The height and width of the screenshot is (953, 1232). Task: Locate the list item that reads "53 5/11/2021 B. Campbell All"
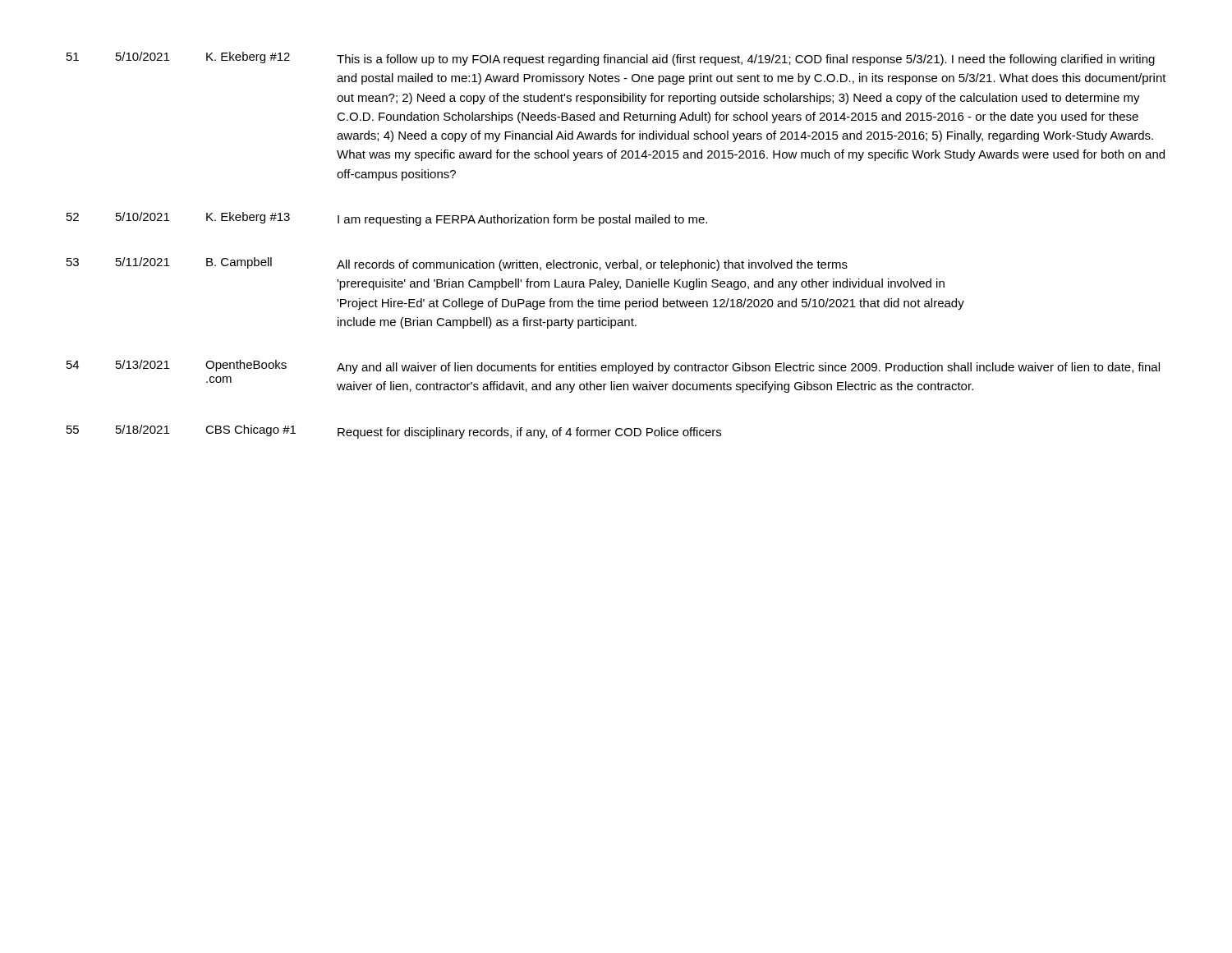coord(616,293)
